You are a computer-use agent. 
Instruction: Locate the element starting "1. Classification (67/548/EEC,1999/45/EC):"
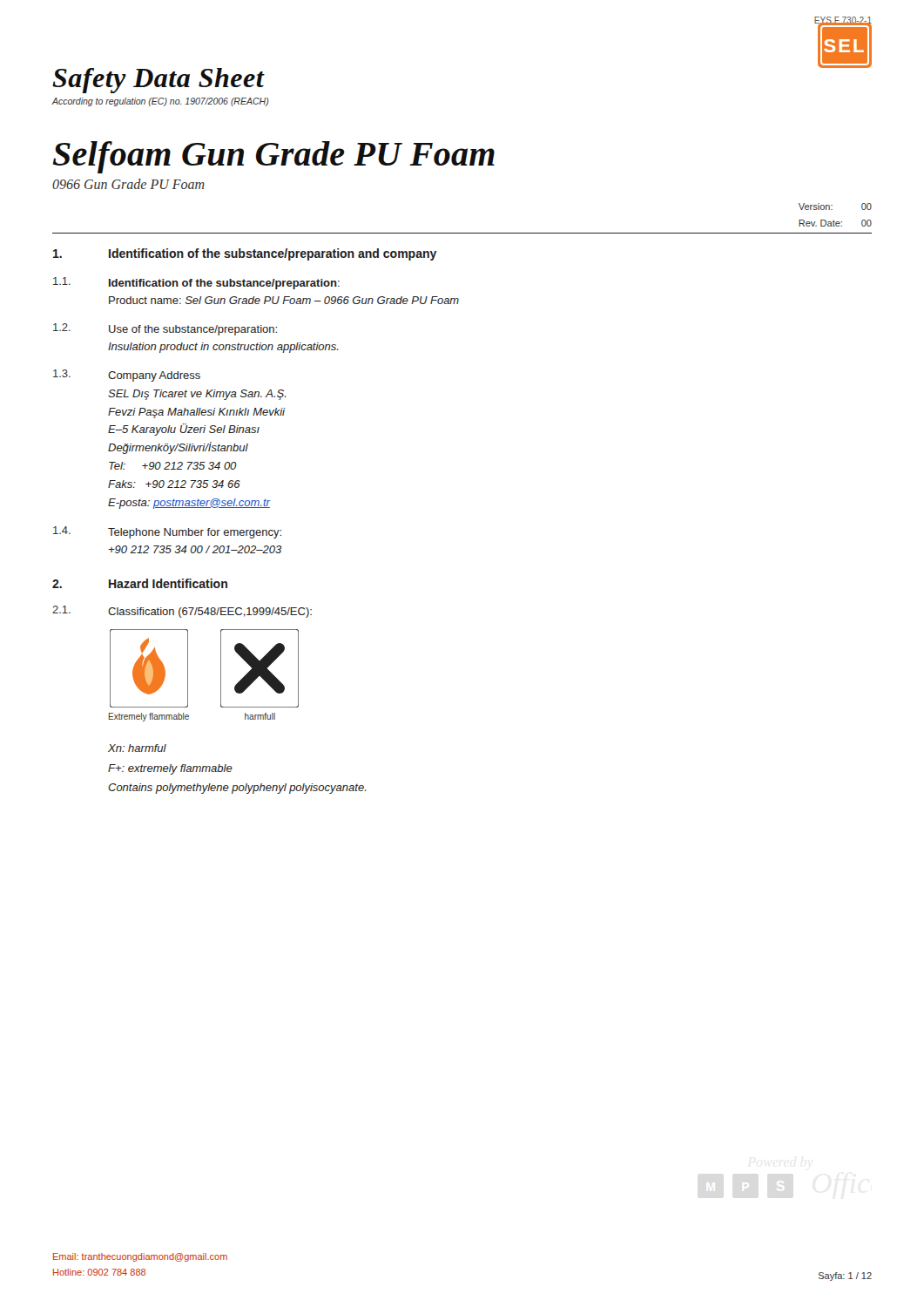point(182,612)
